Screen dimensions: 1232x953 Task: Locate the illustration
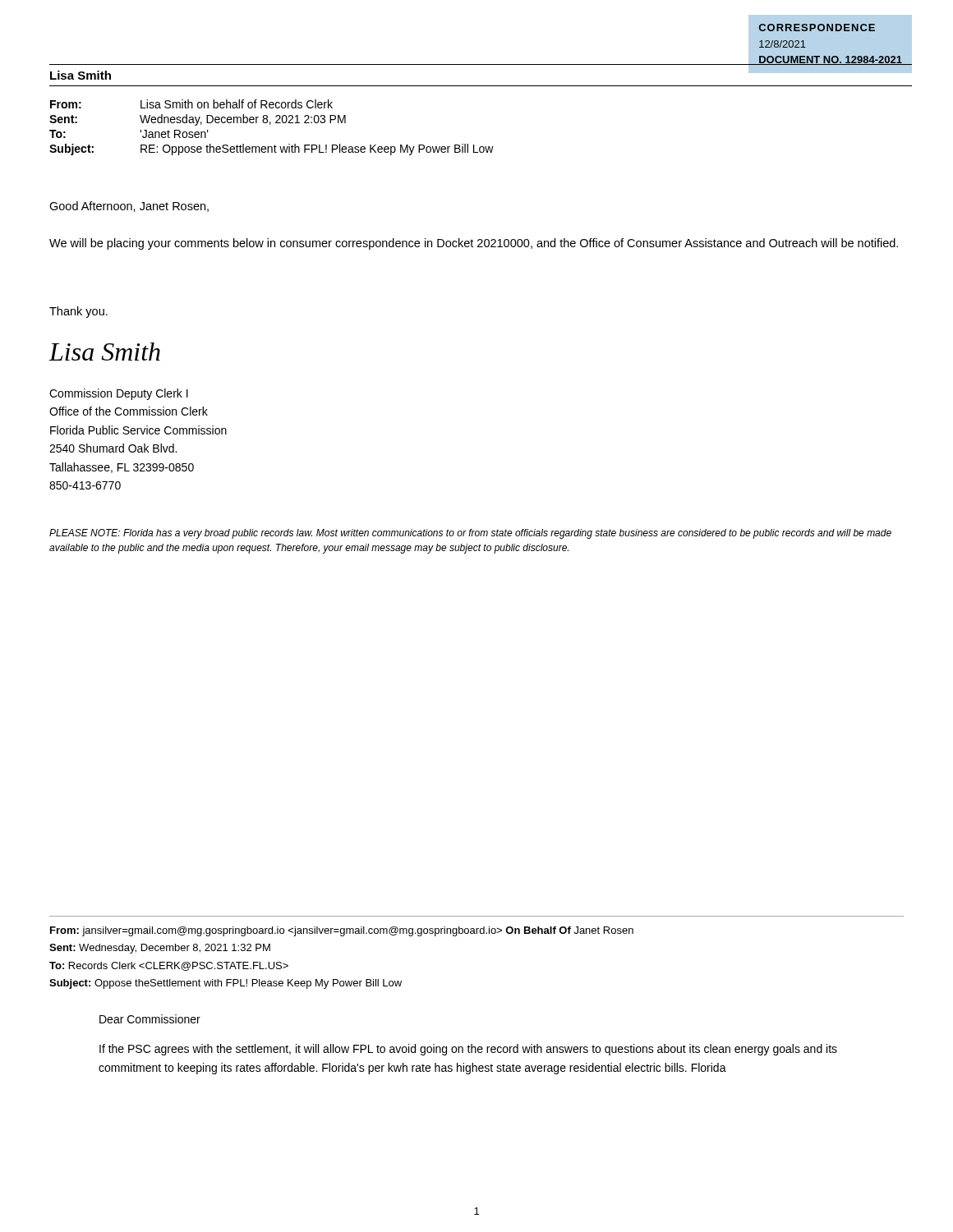[x=105, y=352]
